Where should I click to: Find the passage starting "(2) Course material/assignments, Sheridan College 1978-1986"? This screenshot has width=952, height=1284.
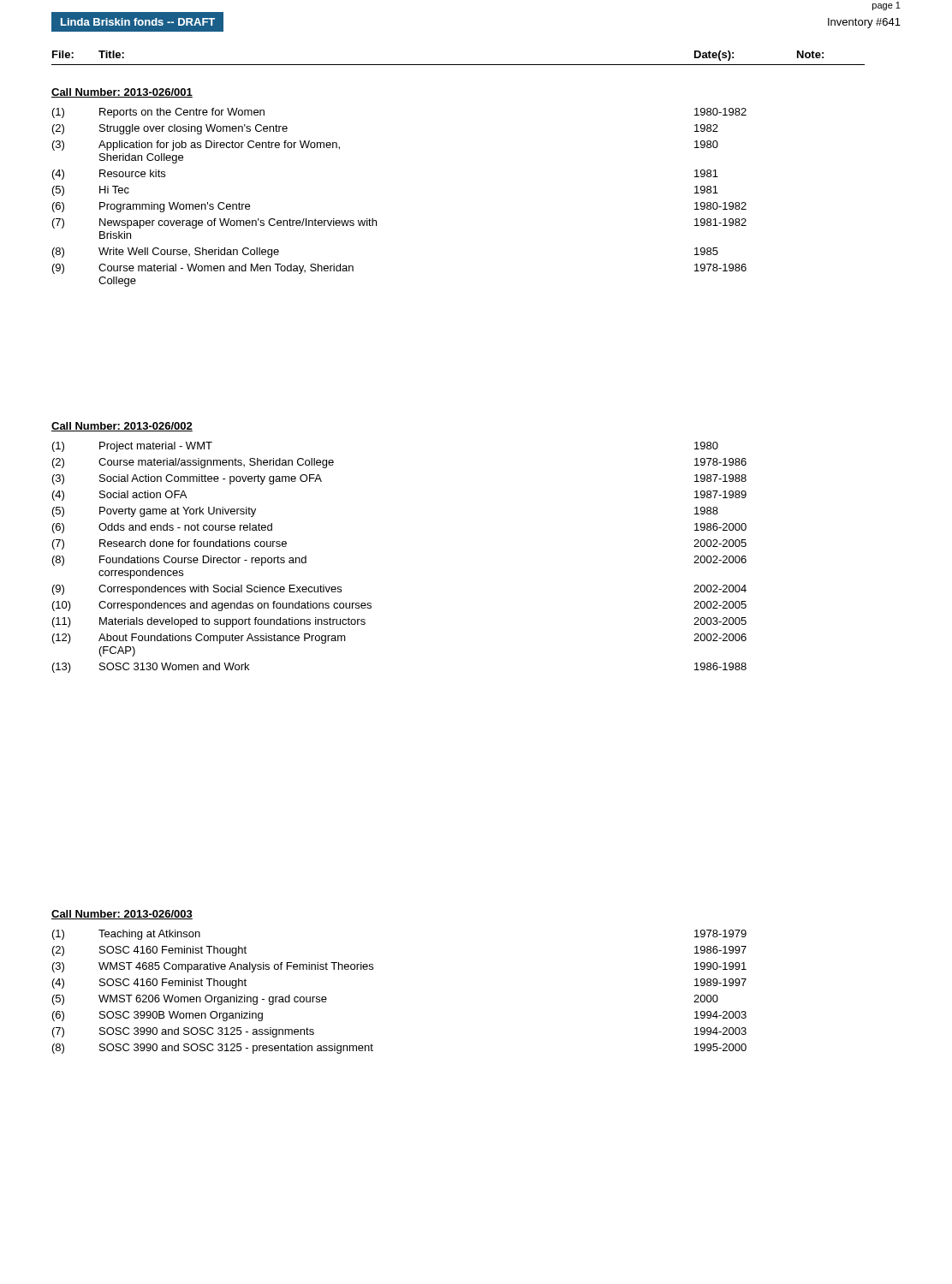[x=217, y=463]
